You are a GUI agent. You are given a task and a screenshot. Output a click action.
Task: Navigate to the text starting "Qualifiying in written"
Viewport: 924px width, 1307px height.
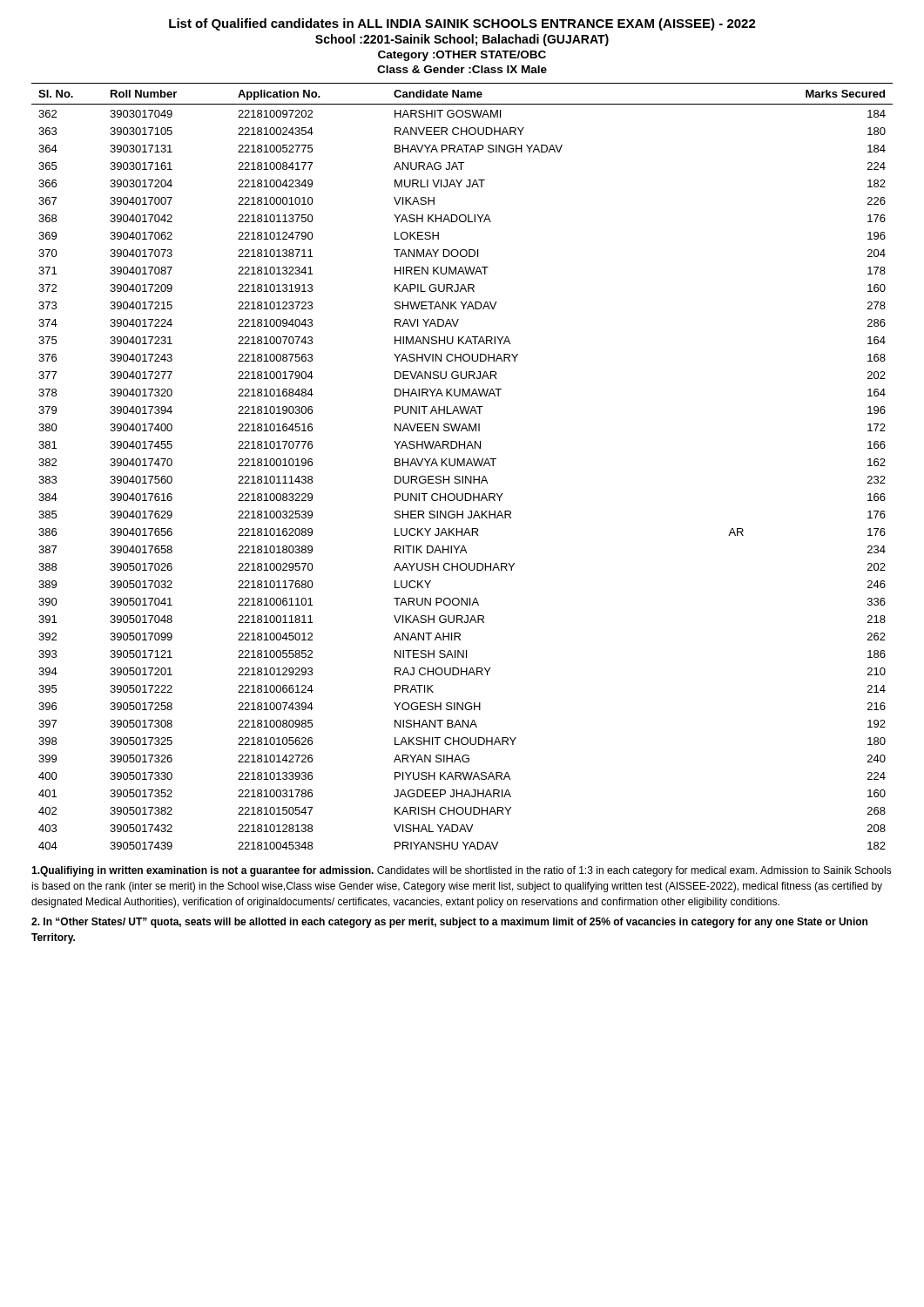(x=461, y=886)
